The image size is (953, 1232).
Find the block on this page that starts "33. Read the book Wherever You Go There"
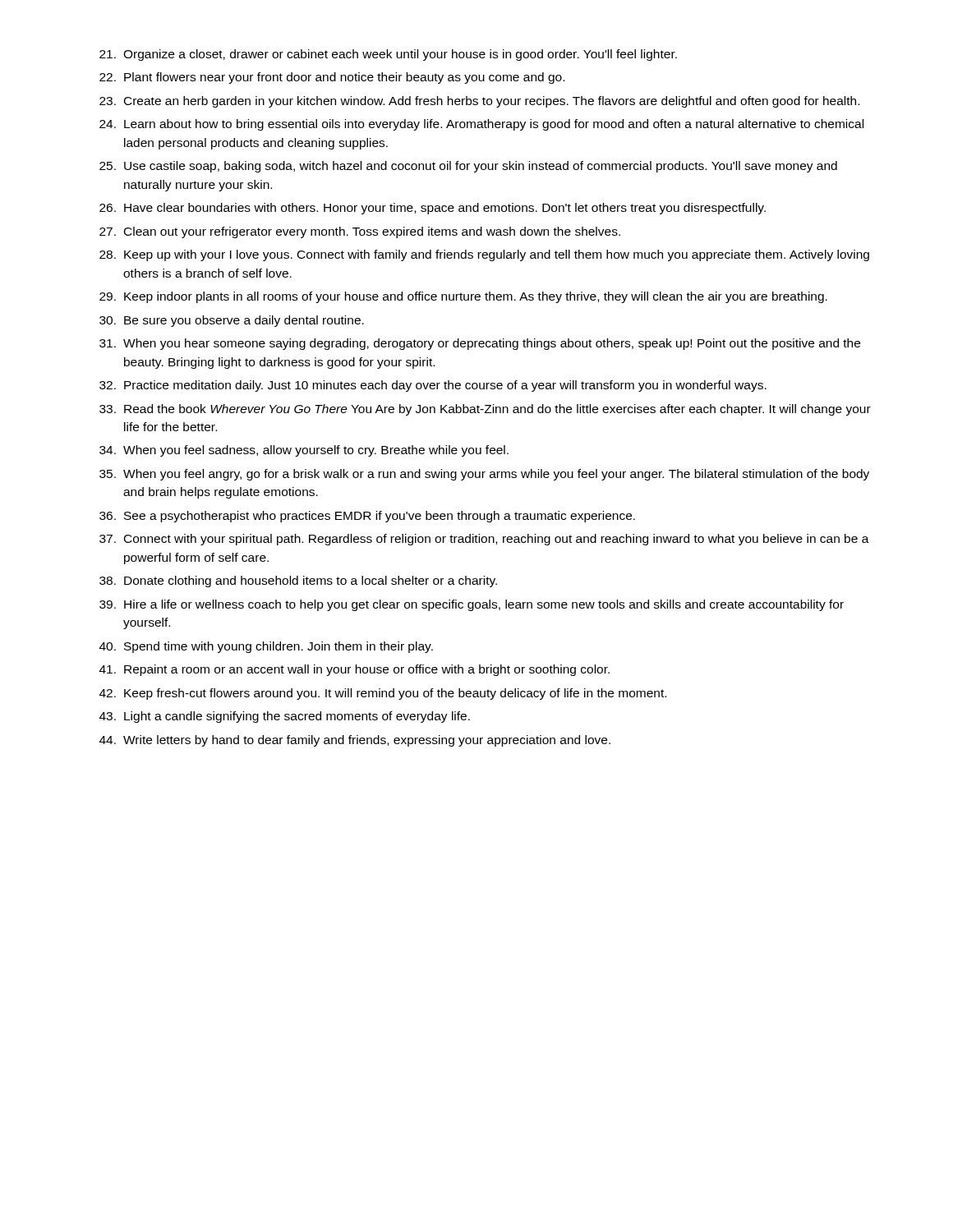pyautogui.click(x=476, y=418)
